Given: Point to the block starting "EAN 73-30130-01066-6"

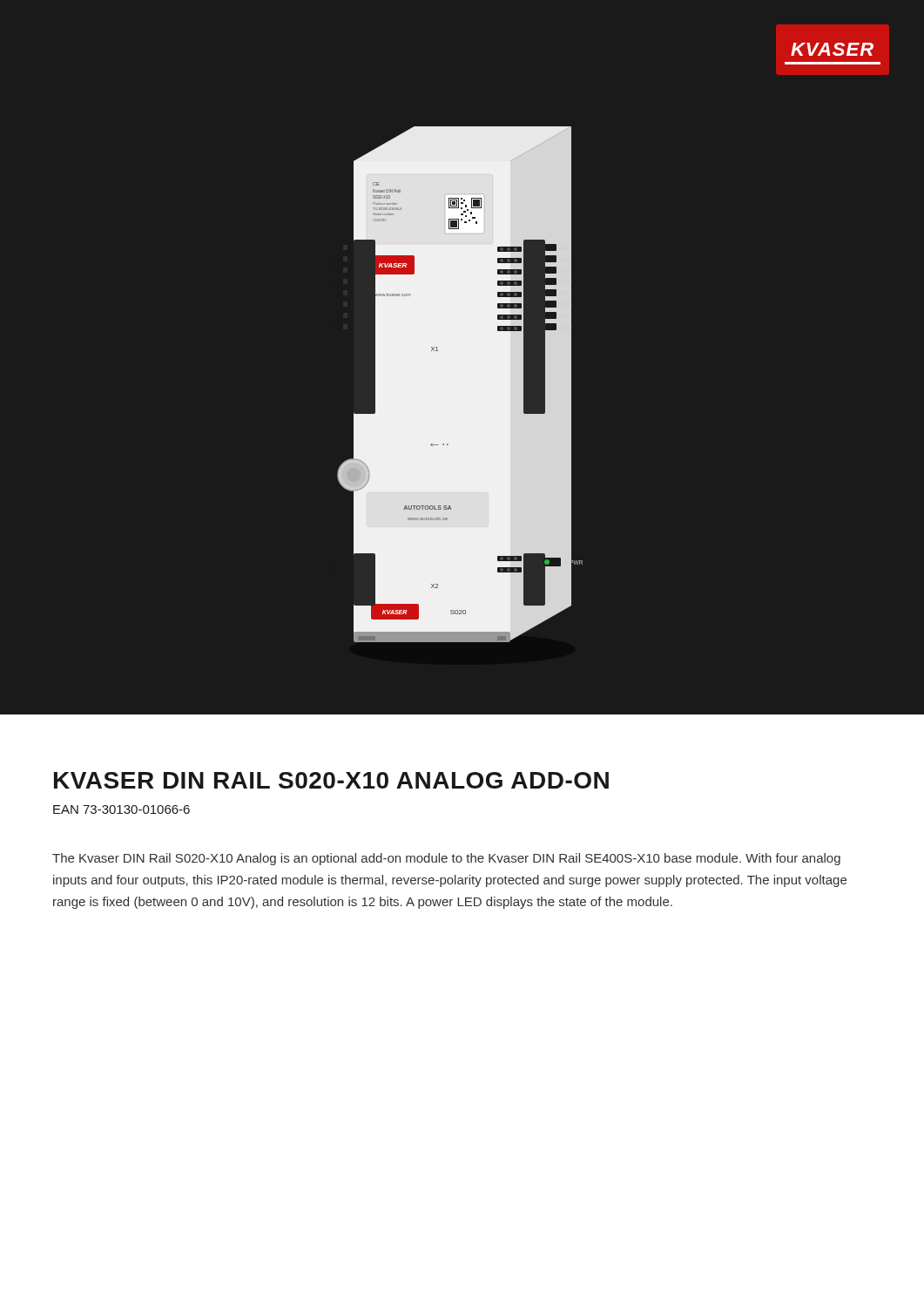Looking at the screenshot, I should click(x=121, y=809).
